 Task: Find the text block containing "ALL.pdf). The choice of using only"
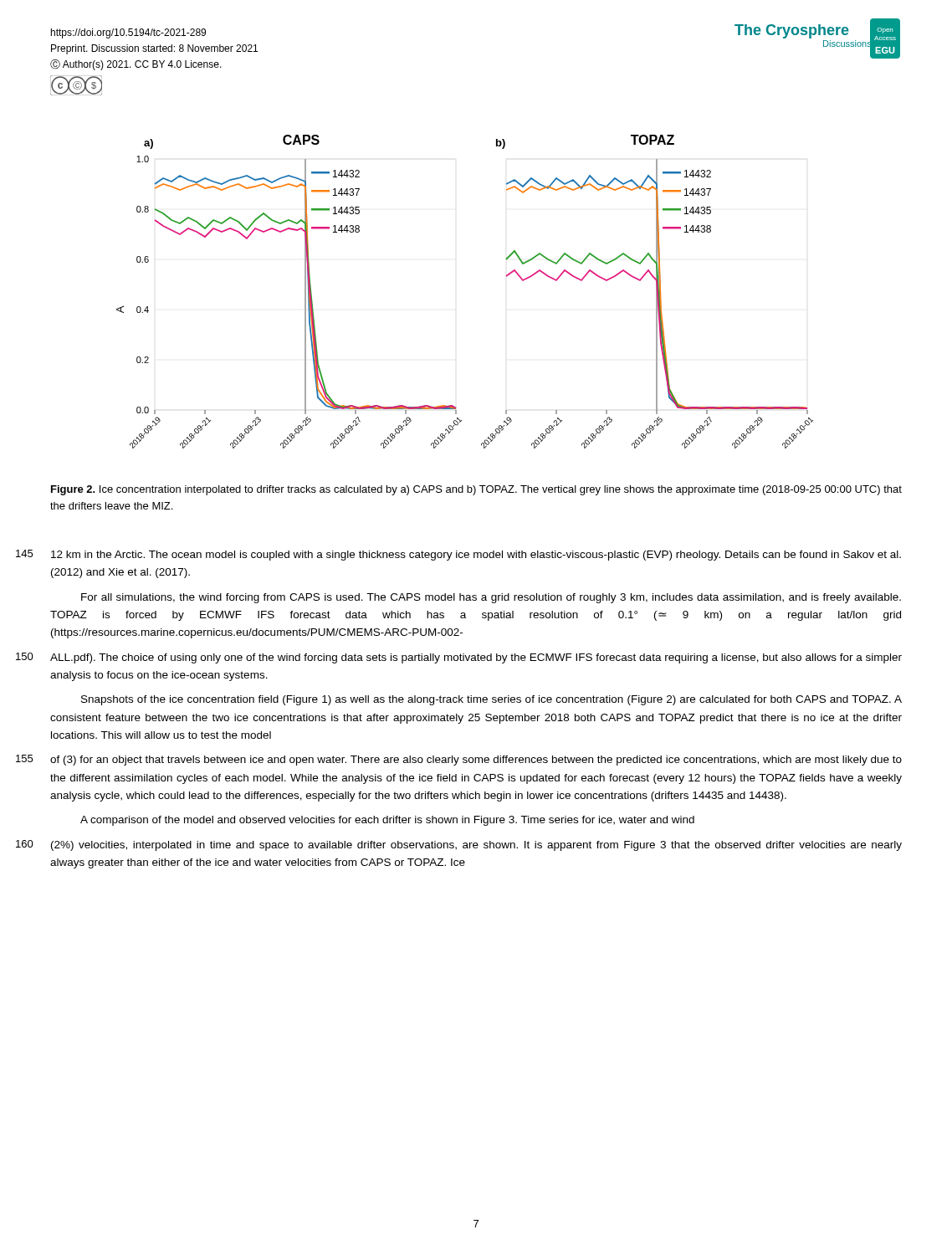point(476,666)
